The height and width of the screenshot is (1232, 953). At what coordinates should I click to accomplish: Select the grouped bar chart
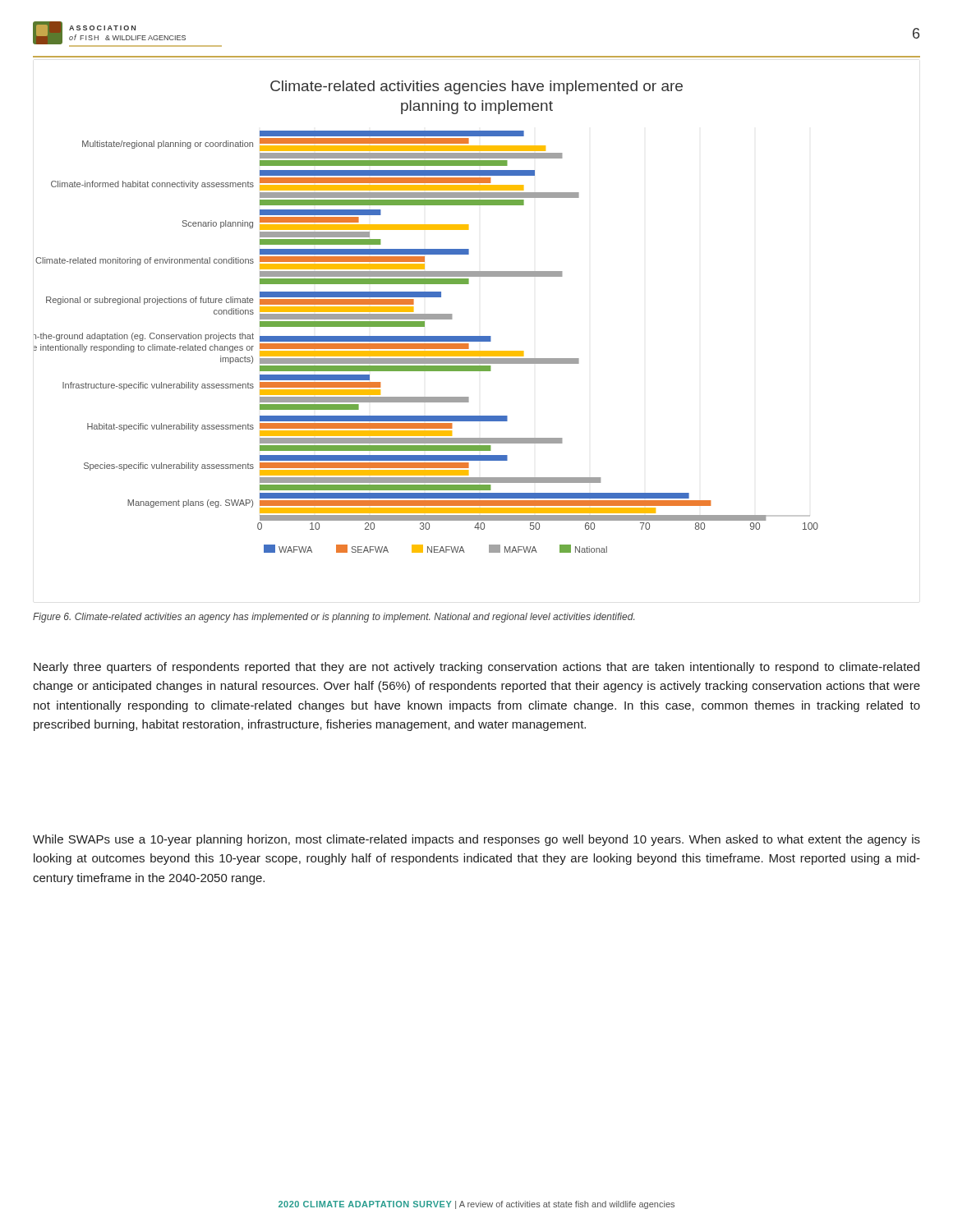(476, 331)
